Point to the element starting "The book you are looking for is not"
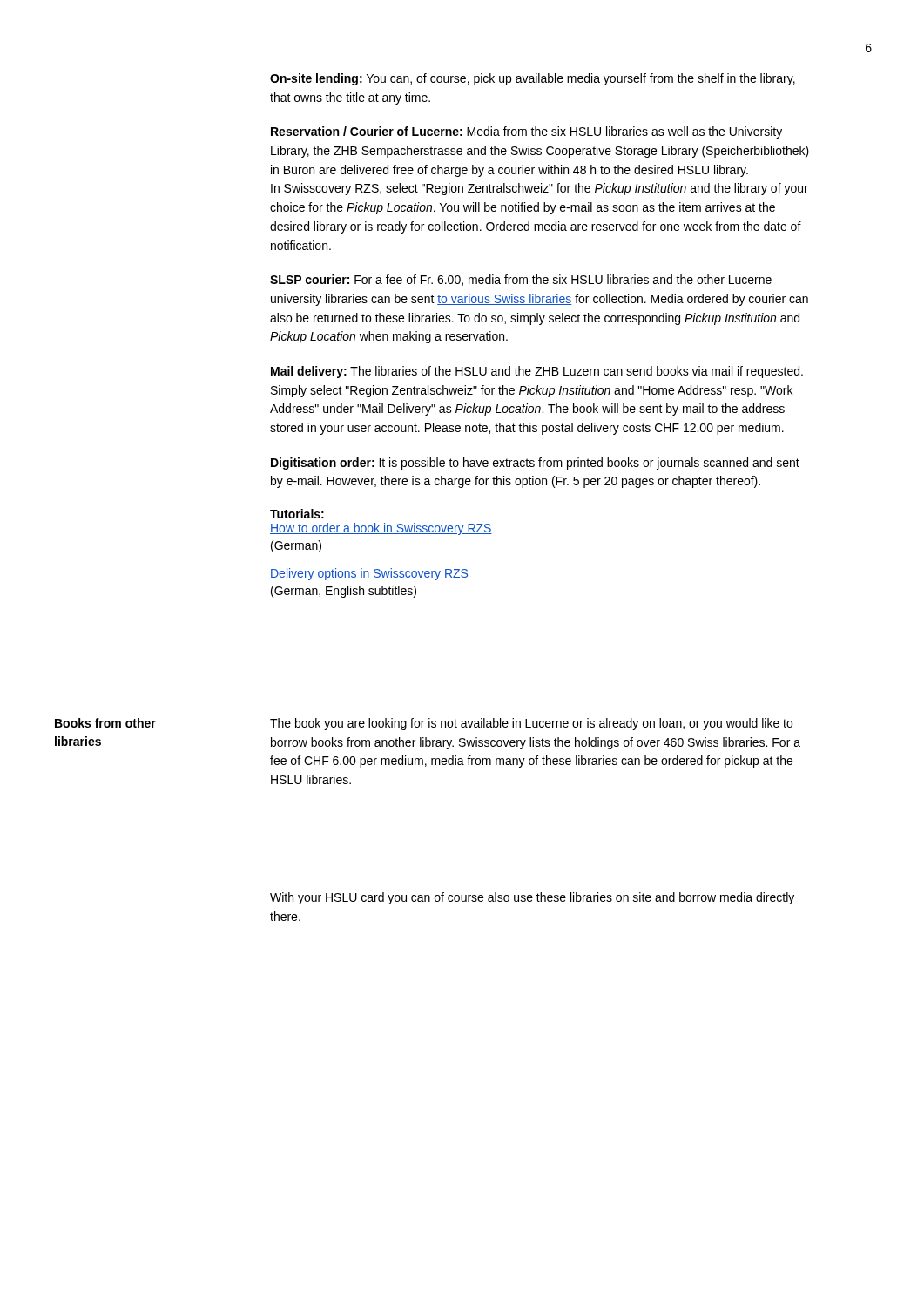 535,752
